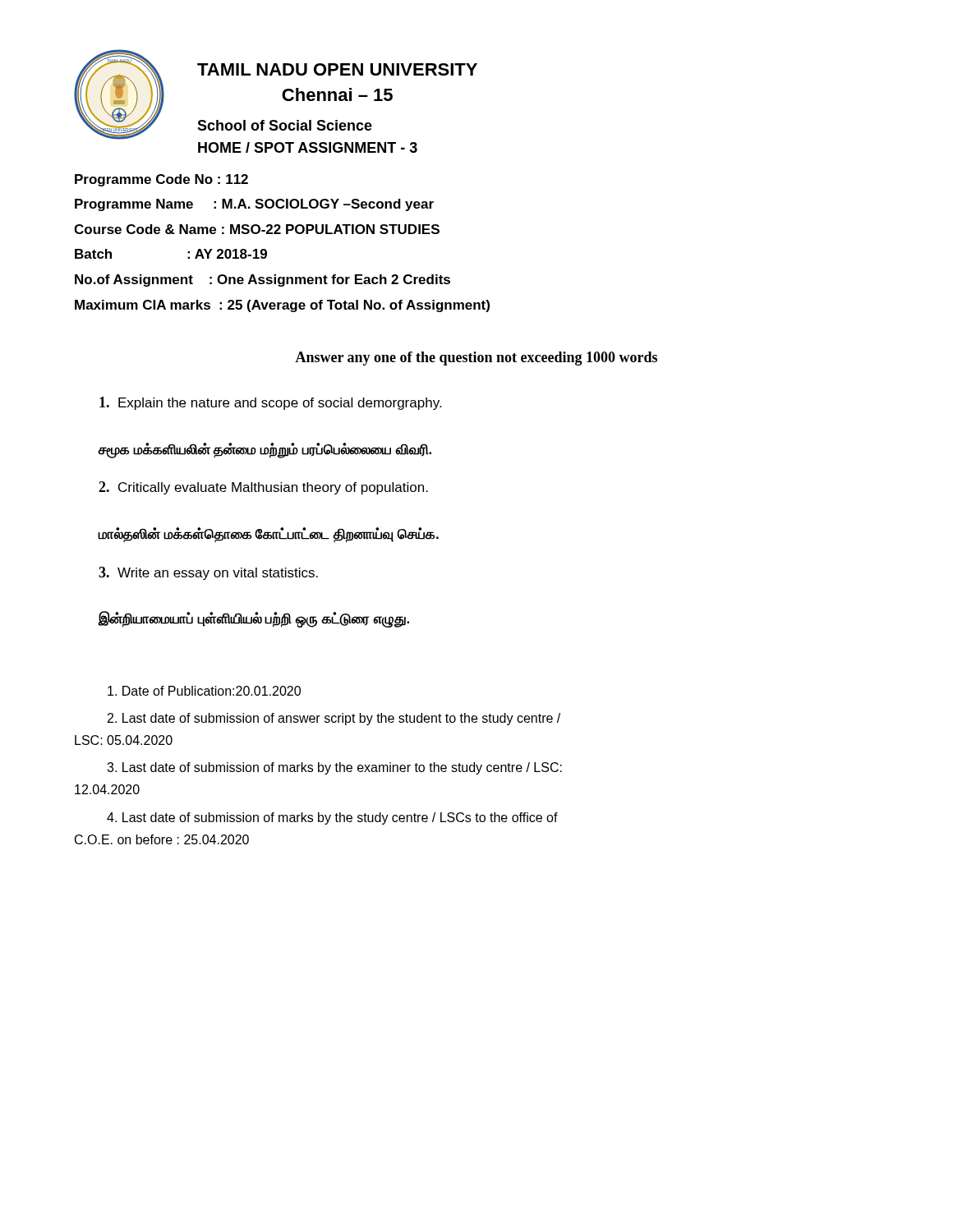Point to the element starting "Programme Name : M.A. SOCIOLOGY"
The width and height of the screenshot is (953, 1232).
click(x=254, y=204)
